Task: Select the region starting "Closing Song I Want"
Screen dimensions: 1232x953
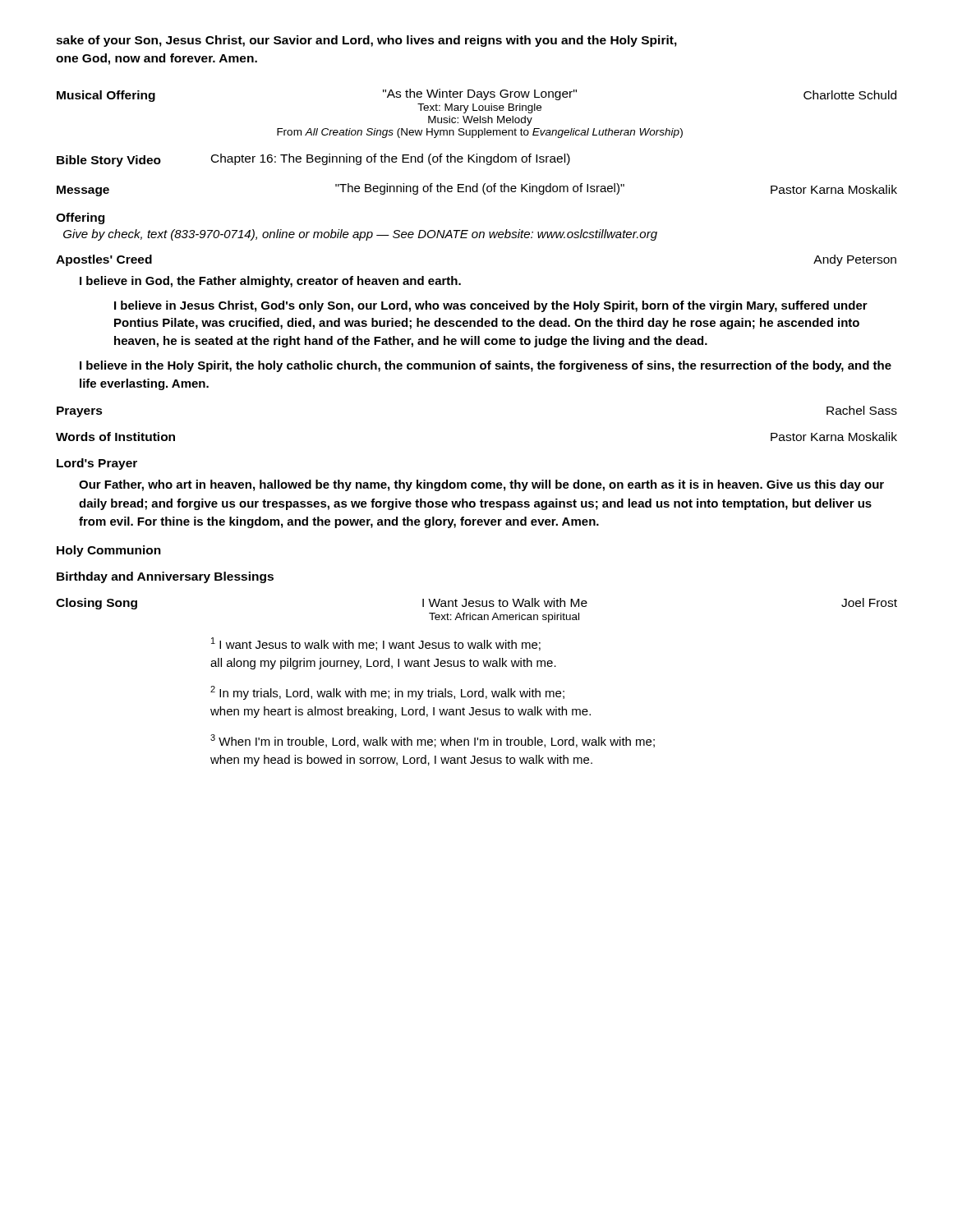Action: pos(476,609)
